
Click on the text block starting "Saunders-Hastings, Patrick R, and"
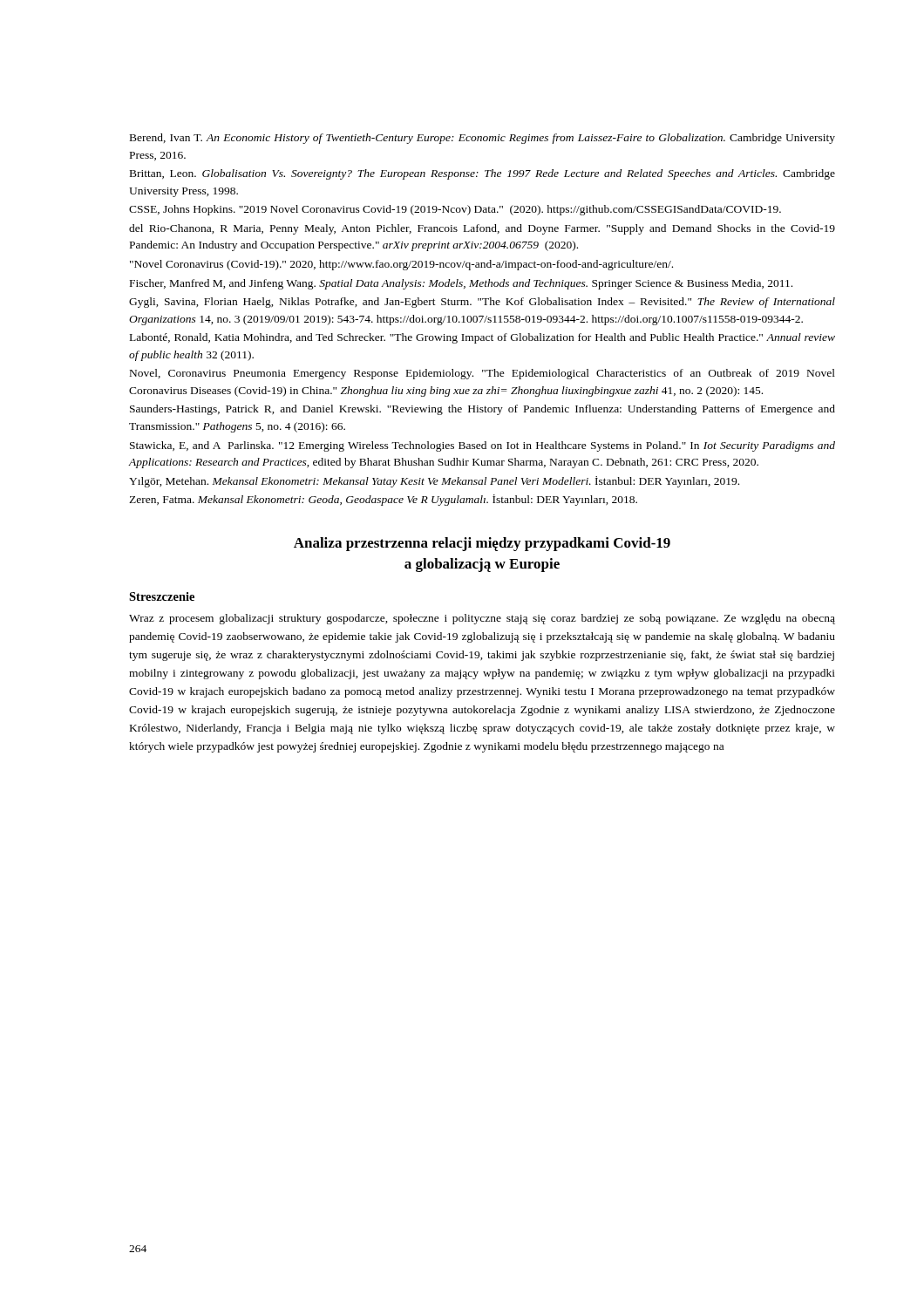point(482,417)
